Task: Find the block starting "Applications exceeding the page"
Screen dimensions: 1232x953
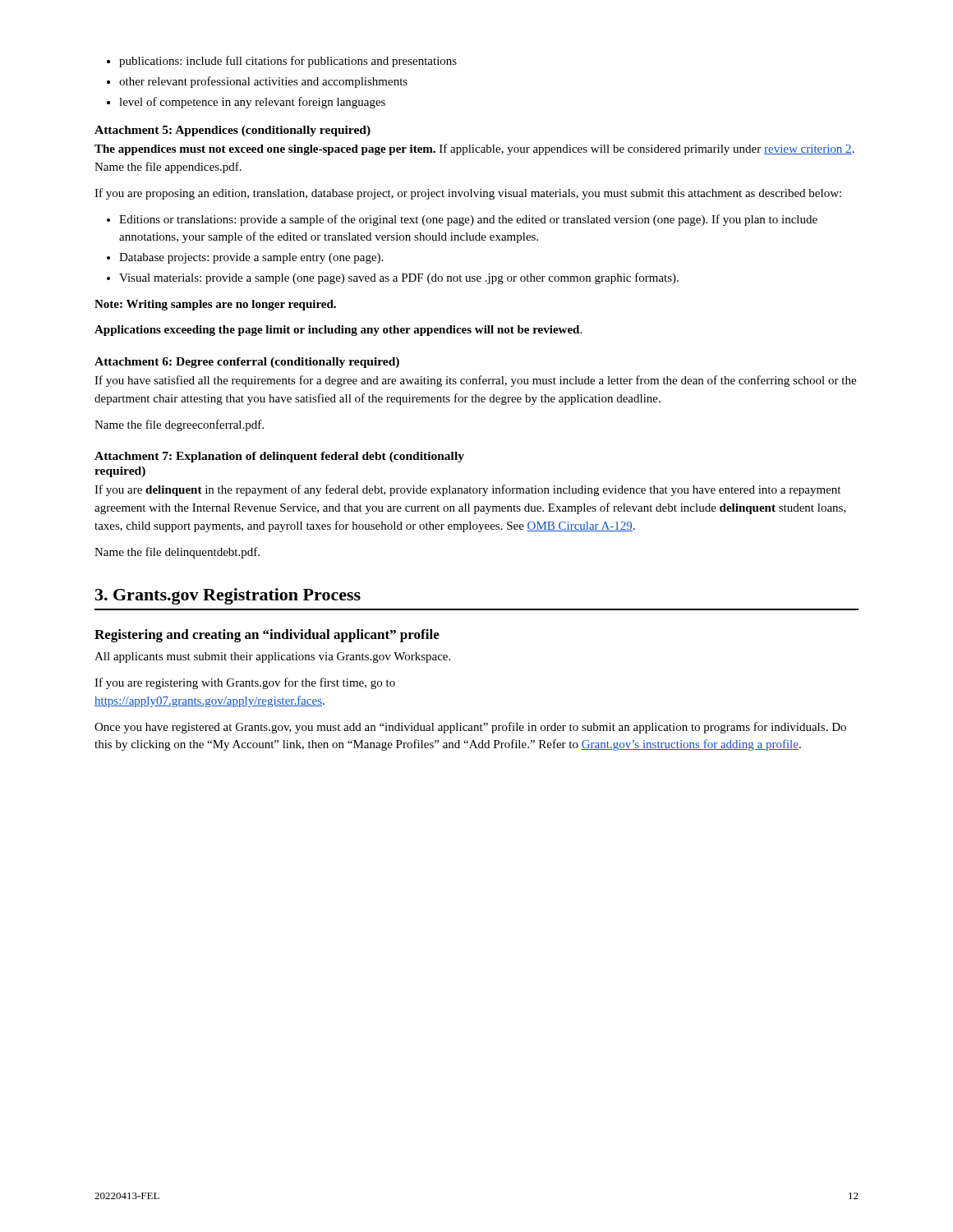Action: tap(476, 330)
